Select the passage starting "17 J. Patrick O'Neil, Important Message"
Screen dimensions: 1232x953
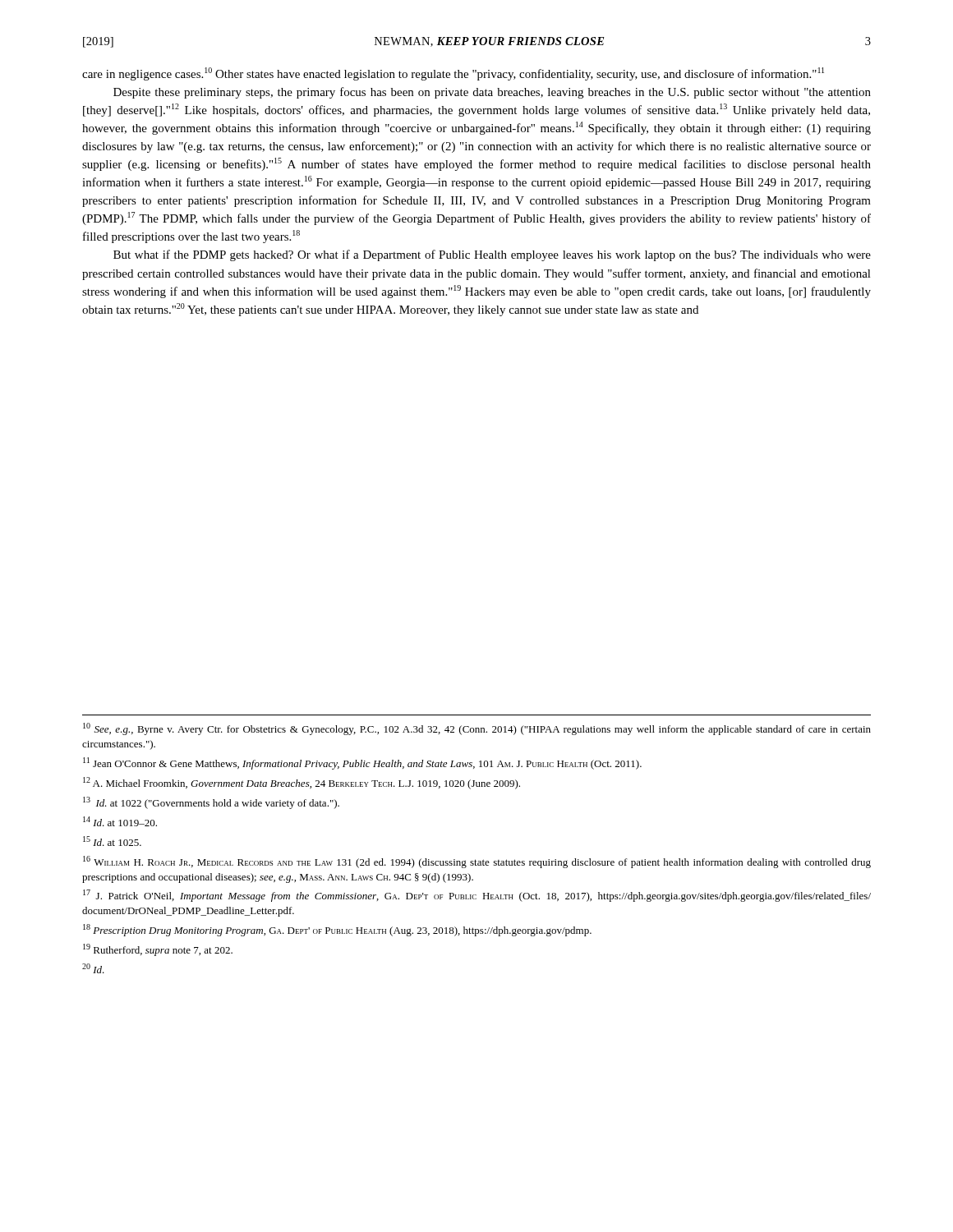coord(476,903)
